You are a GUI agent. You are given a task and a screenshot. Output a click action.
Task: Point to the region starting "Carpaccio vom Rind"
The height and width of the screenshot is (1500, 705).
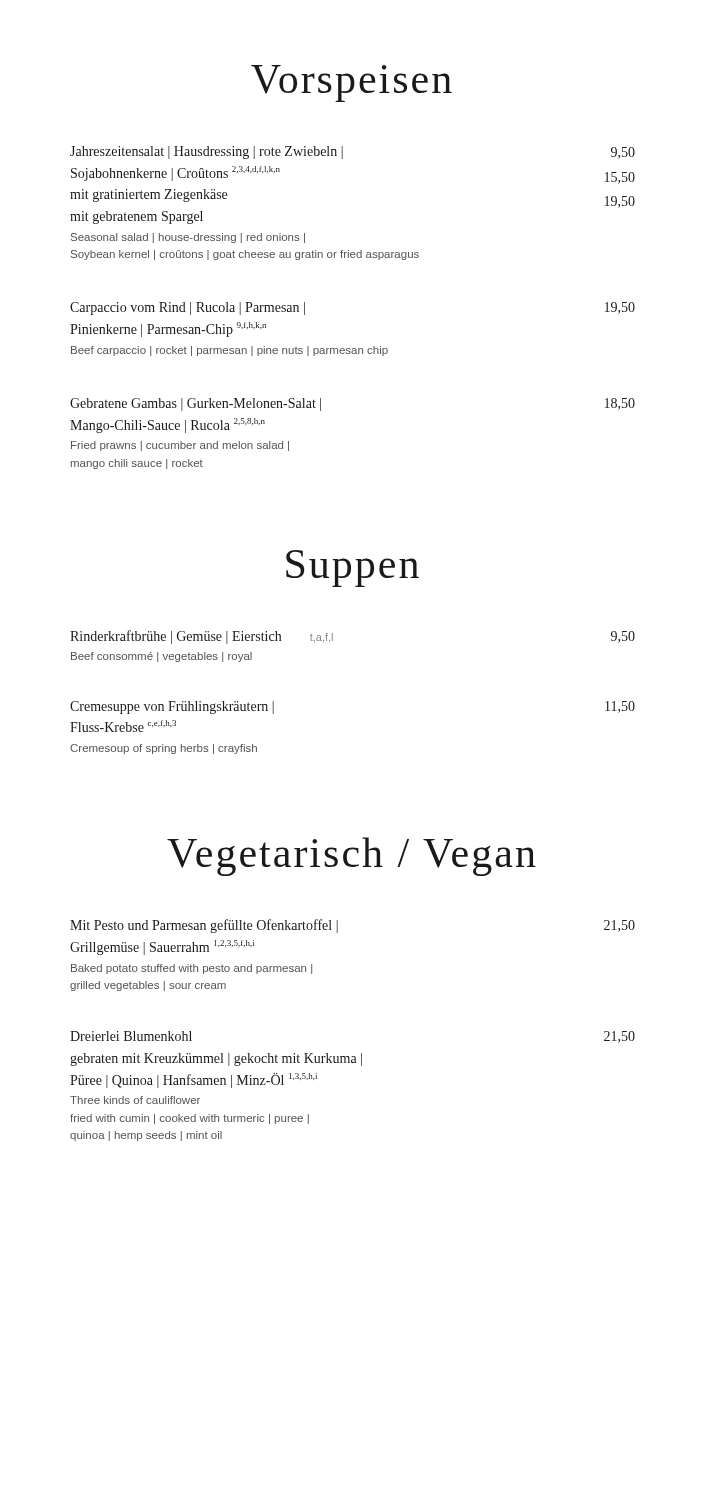[x=190, y=308]
